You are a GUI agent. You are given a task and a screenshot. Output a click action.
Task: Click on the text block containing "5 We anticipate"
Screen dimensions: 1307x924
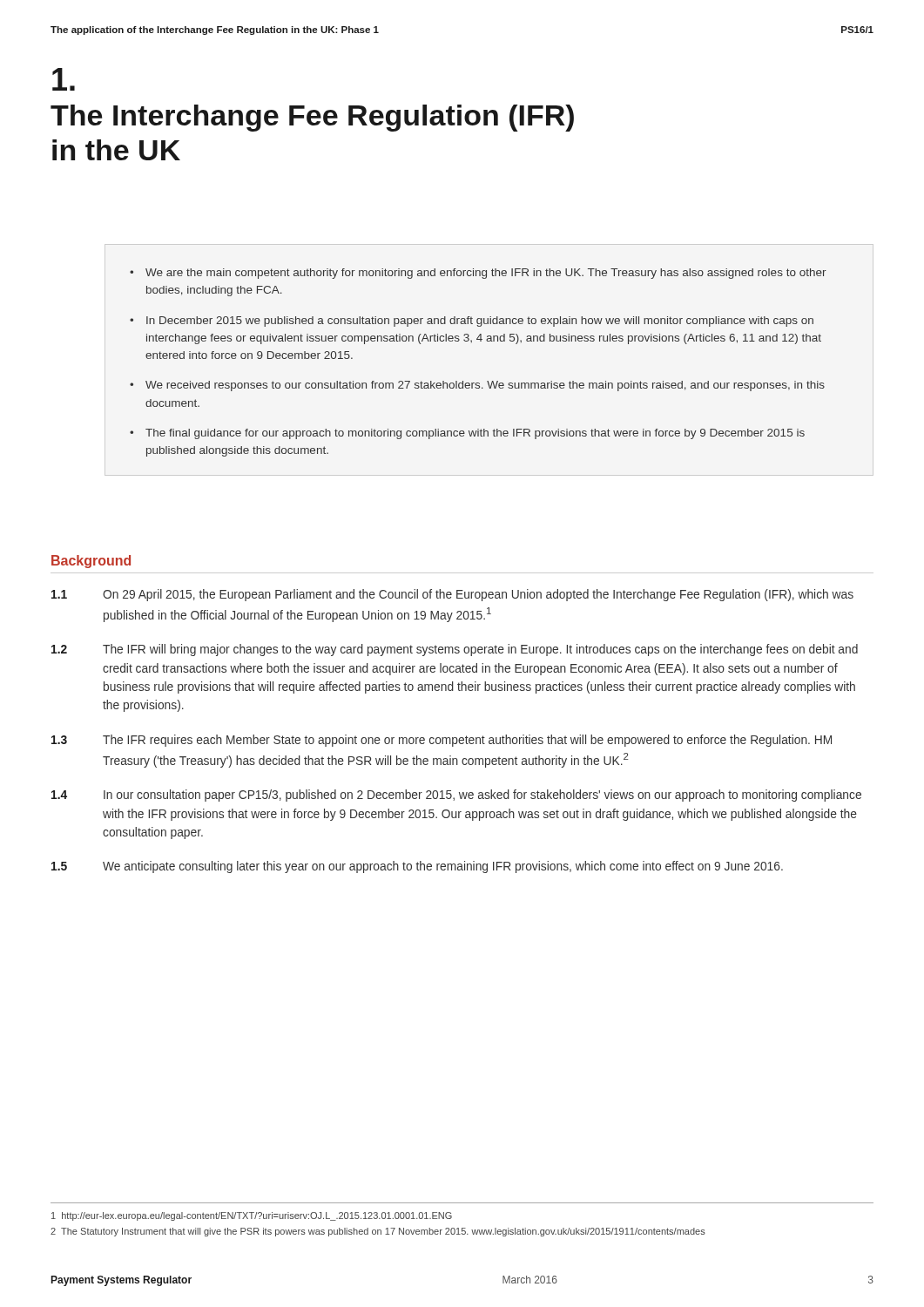(462, 867)
